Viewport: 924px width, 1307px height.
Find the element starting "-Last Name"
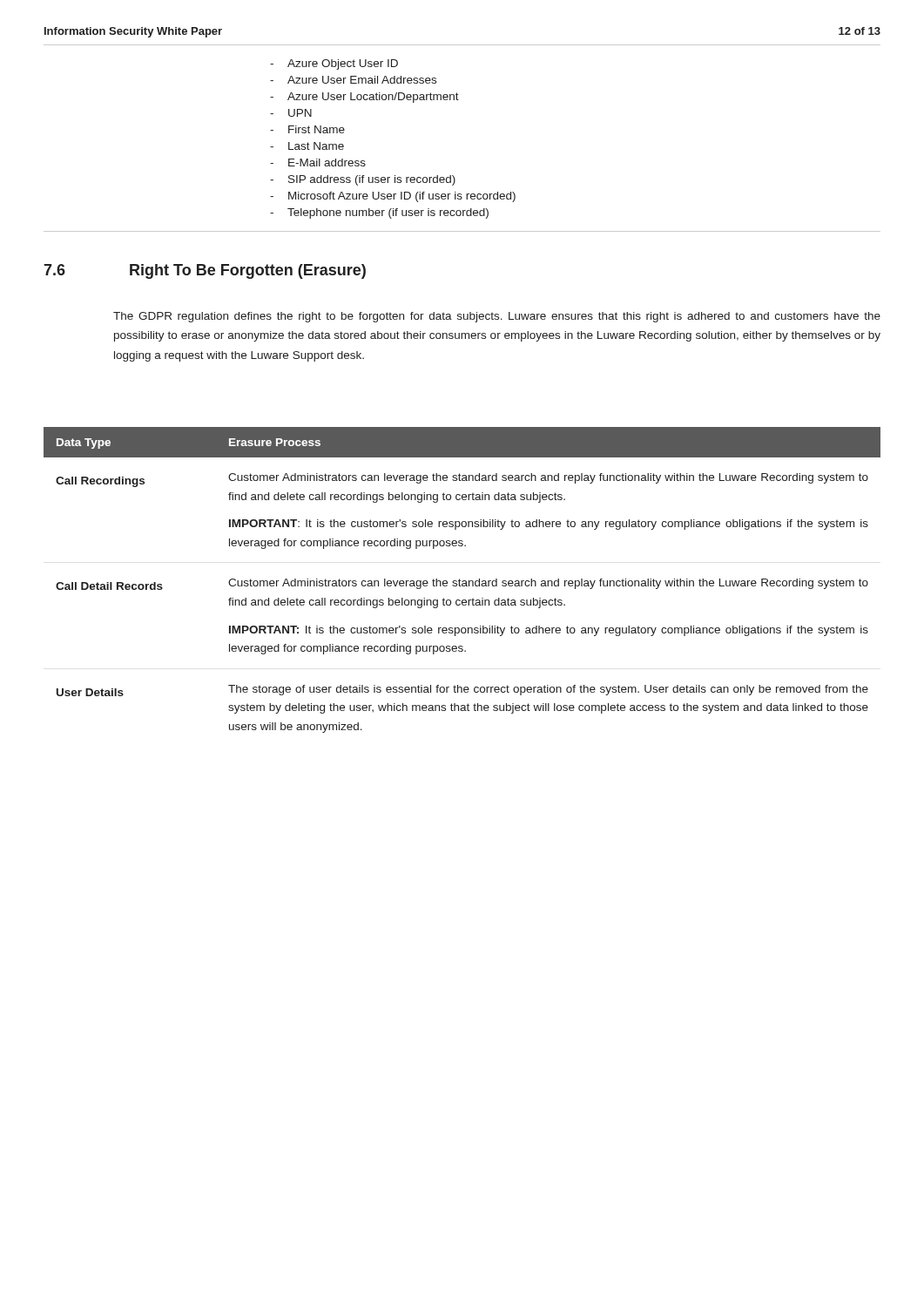pos(307,146)
